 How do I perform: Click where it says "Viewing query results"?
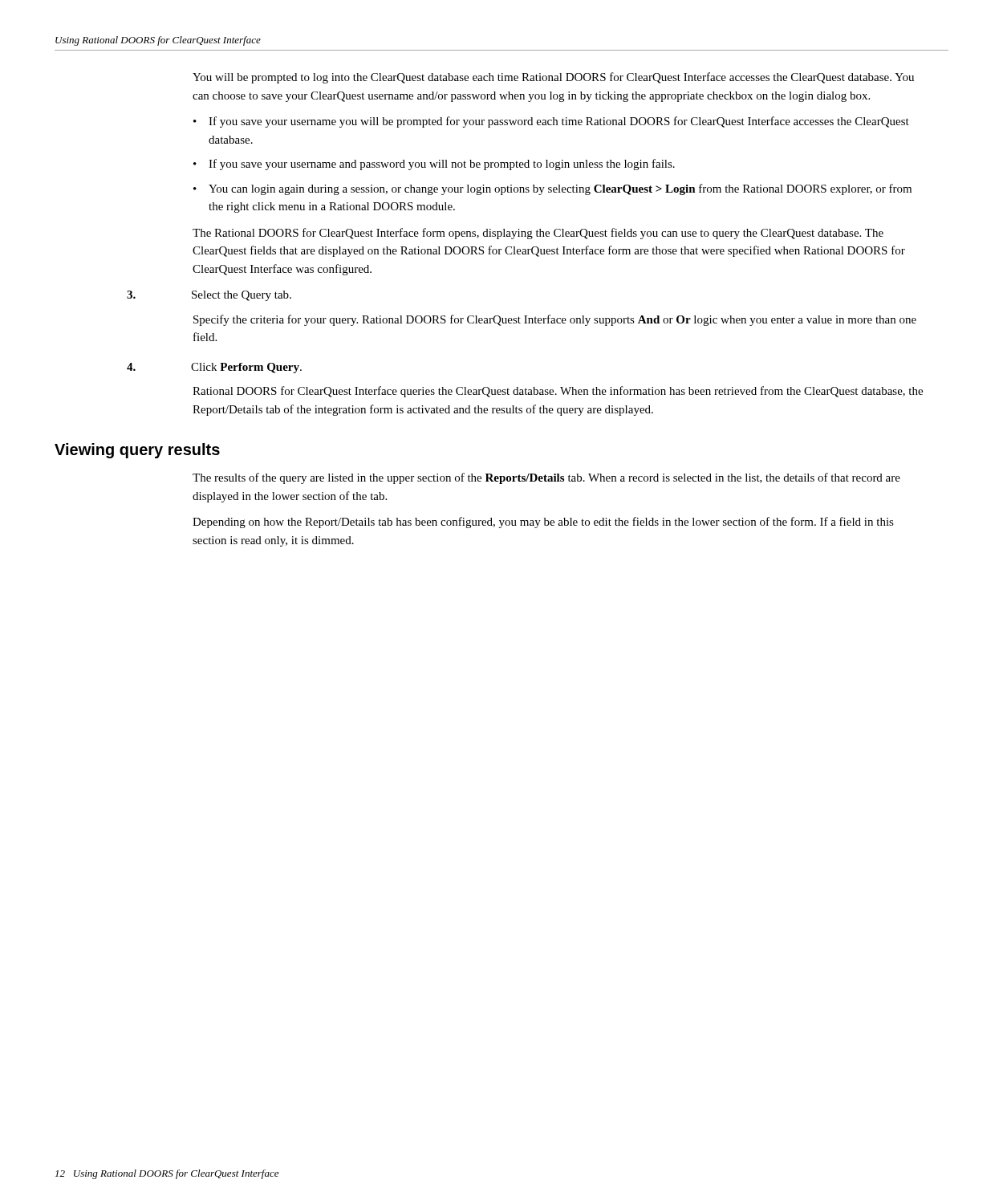[x=137, y=450]
